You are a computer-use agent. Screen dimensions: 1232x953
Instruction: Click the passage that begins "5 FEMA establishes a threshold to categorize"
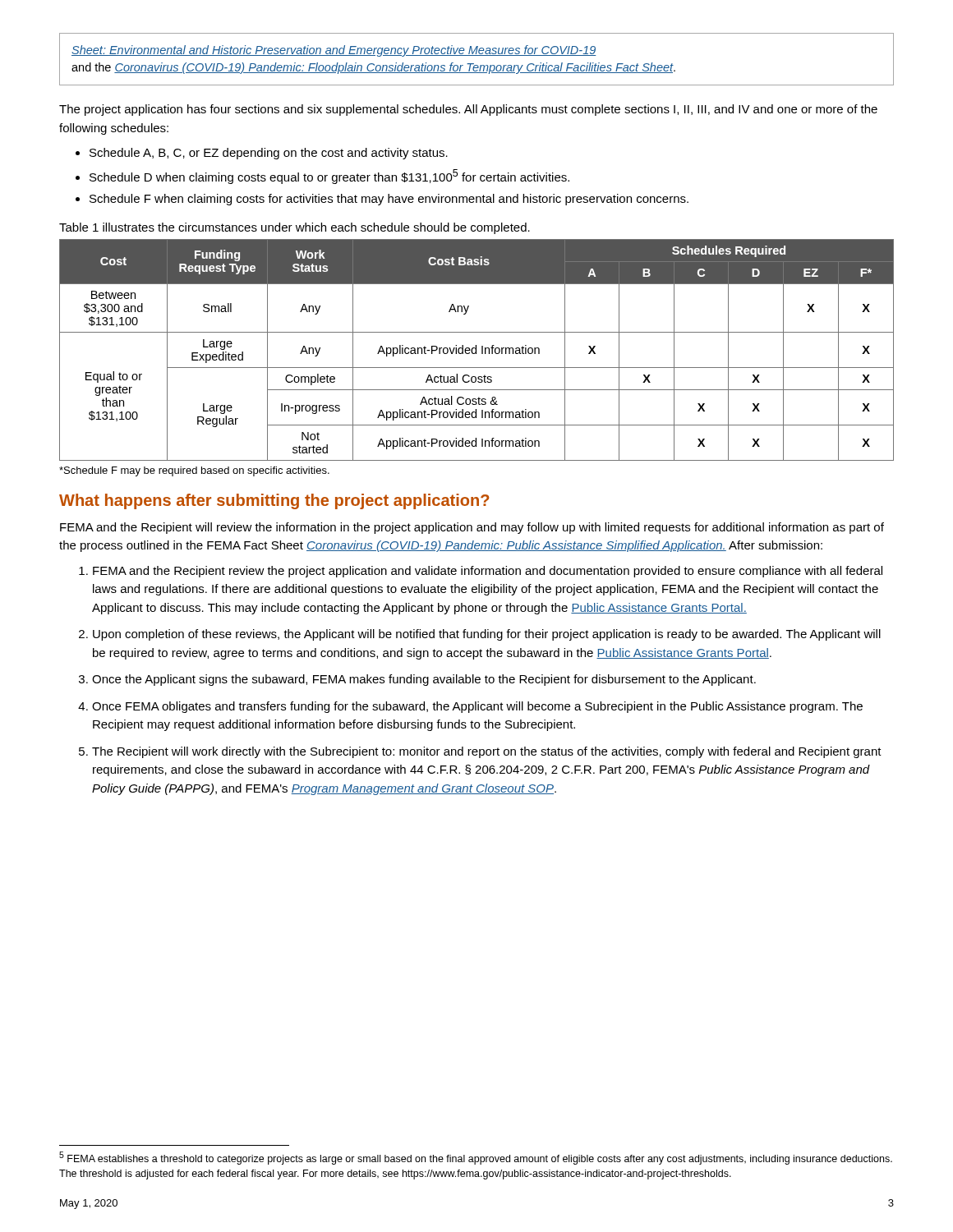point(476,1165)
